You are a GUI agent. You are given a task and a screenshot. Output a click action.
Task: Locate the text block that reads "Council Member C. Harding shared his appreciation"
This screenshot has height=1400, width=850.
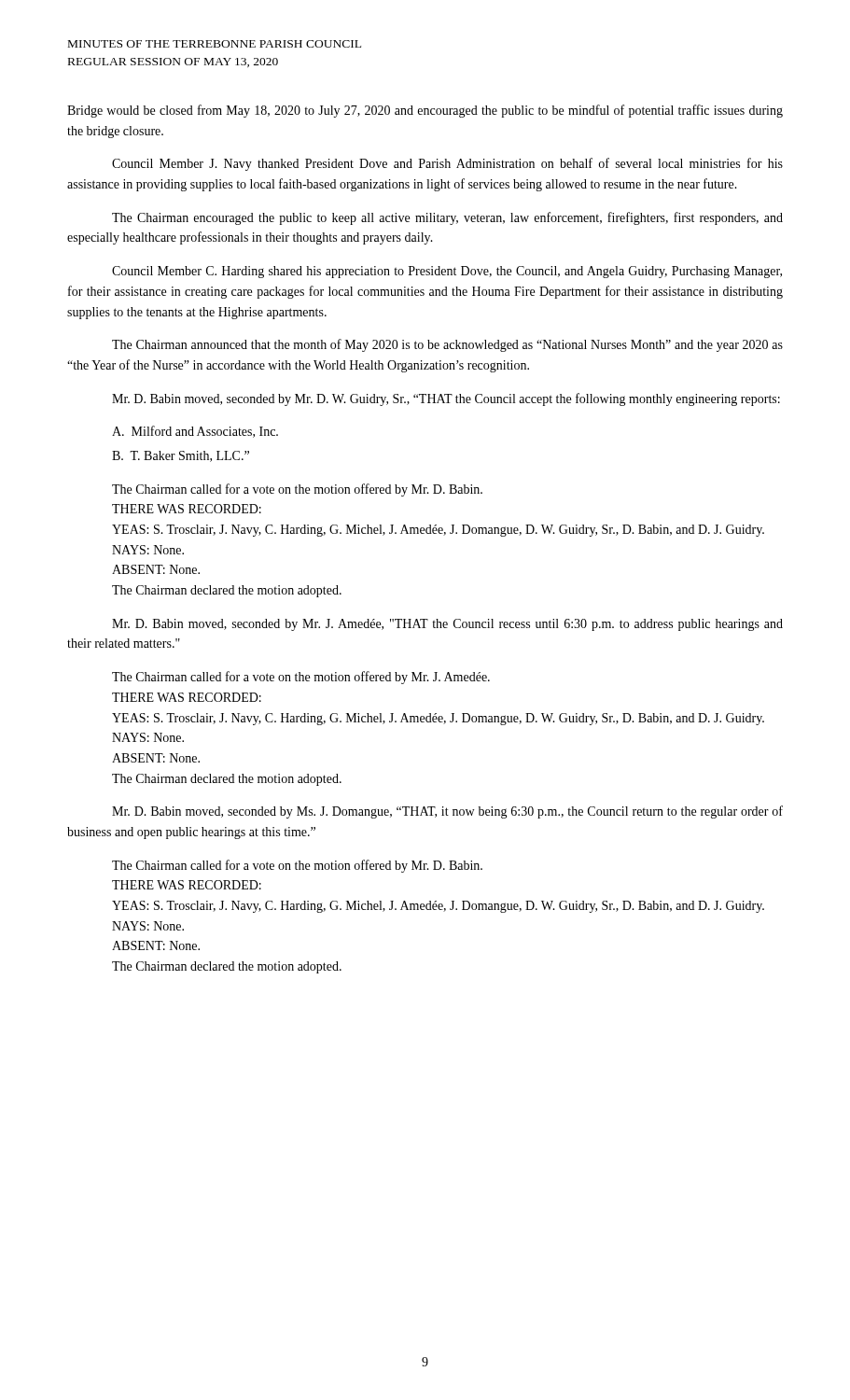click(x=425, y=292)
